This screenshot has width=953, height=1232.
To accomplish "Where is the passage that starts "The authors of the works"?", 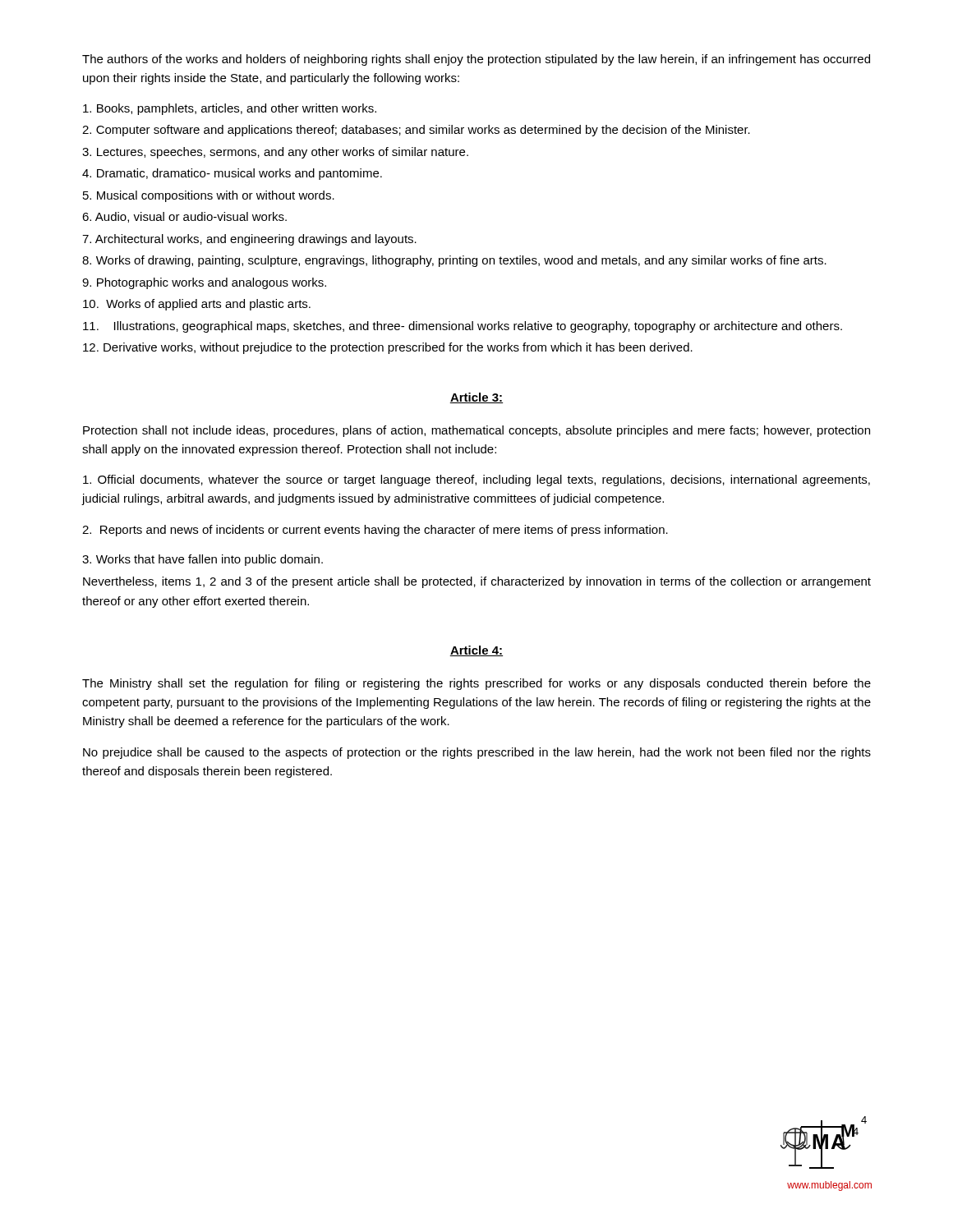I will point(476,68).
